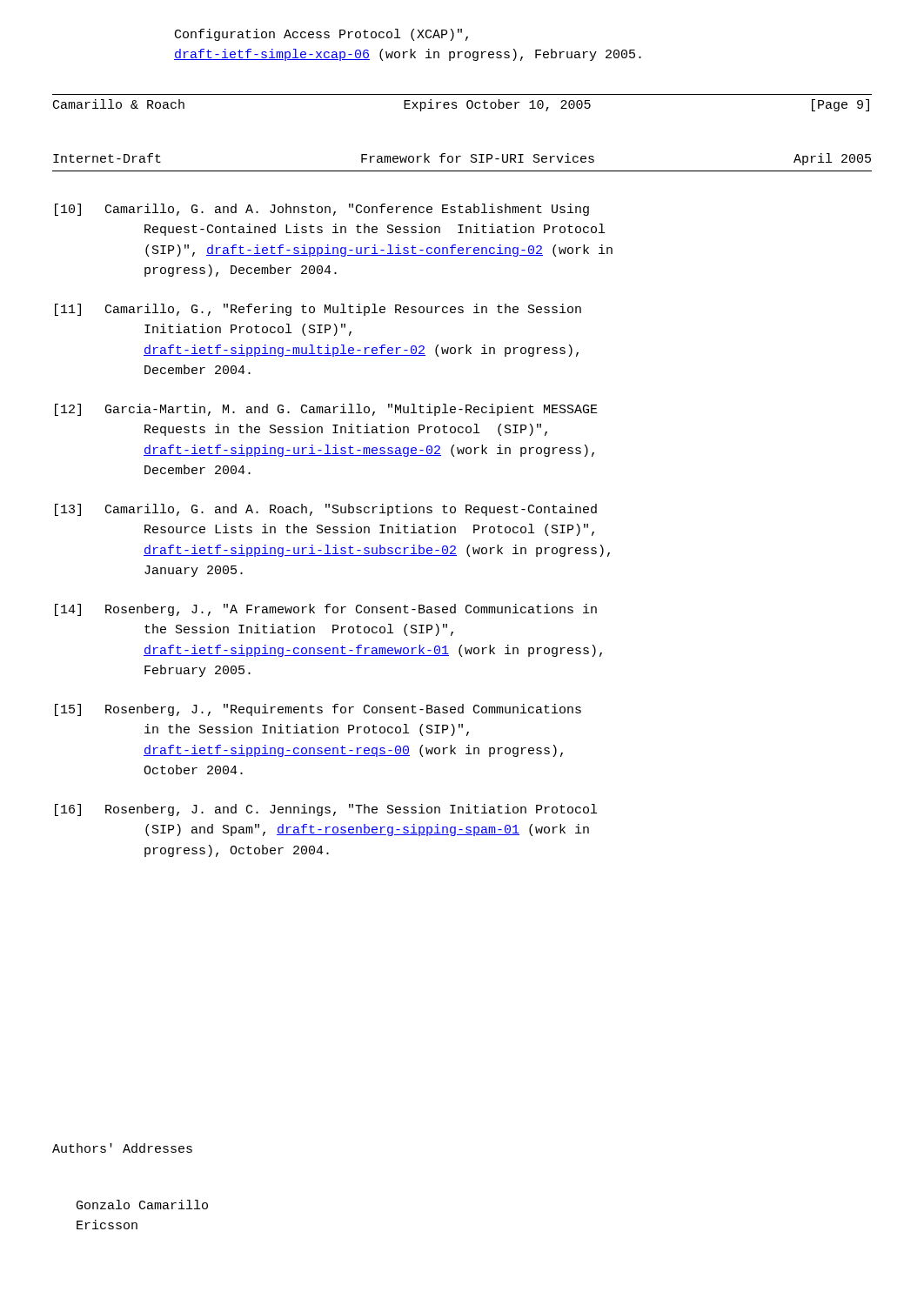The width and height of the screenshot is (924, 1305).
Task: Select the section header containing "Authors' Addresses"
Action: click(x=123, y=1150)
